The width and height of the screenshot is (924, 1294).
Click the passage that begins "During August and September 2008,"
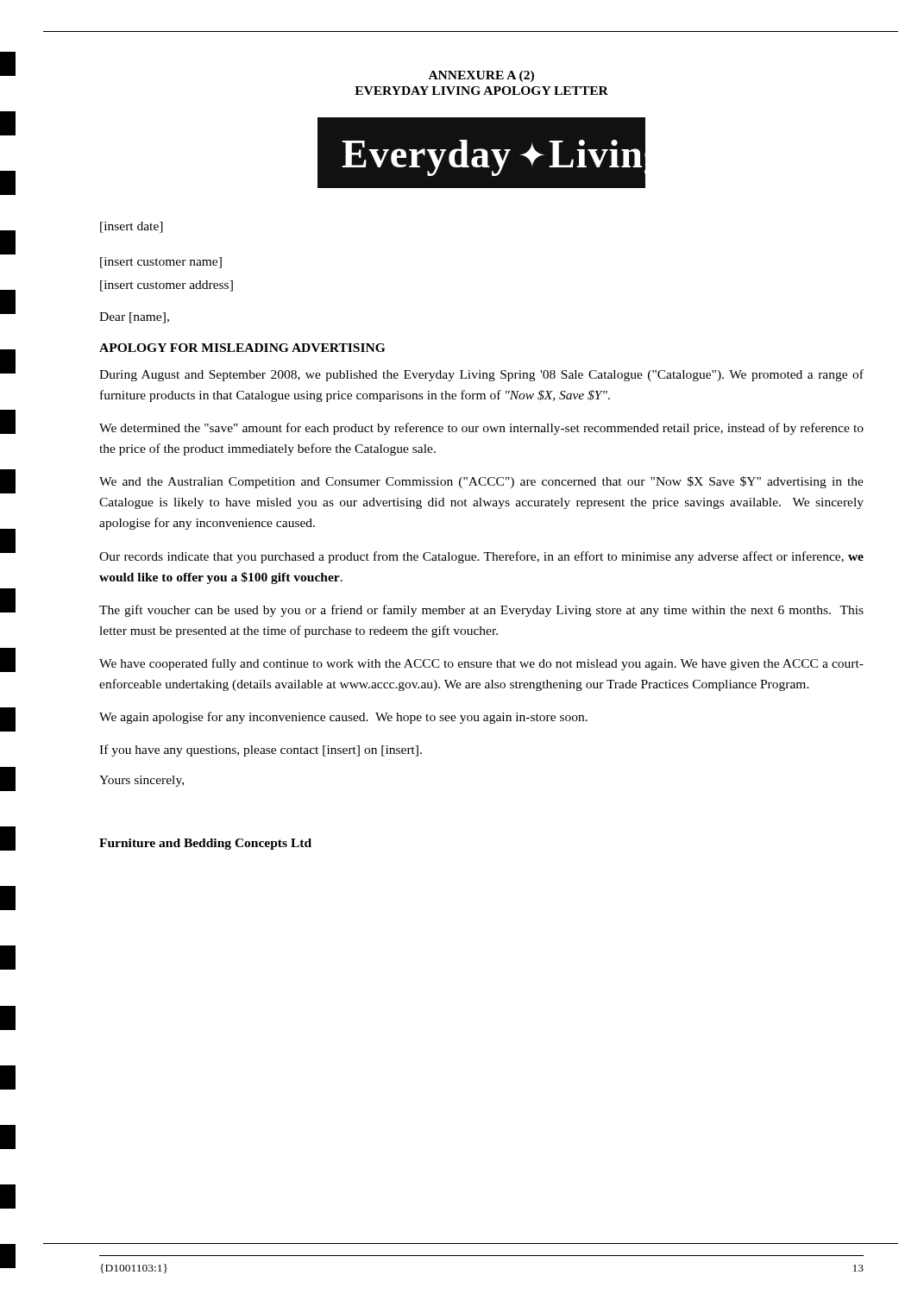click(481, 385)
